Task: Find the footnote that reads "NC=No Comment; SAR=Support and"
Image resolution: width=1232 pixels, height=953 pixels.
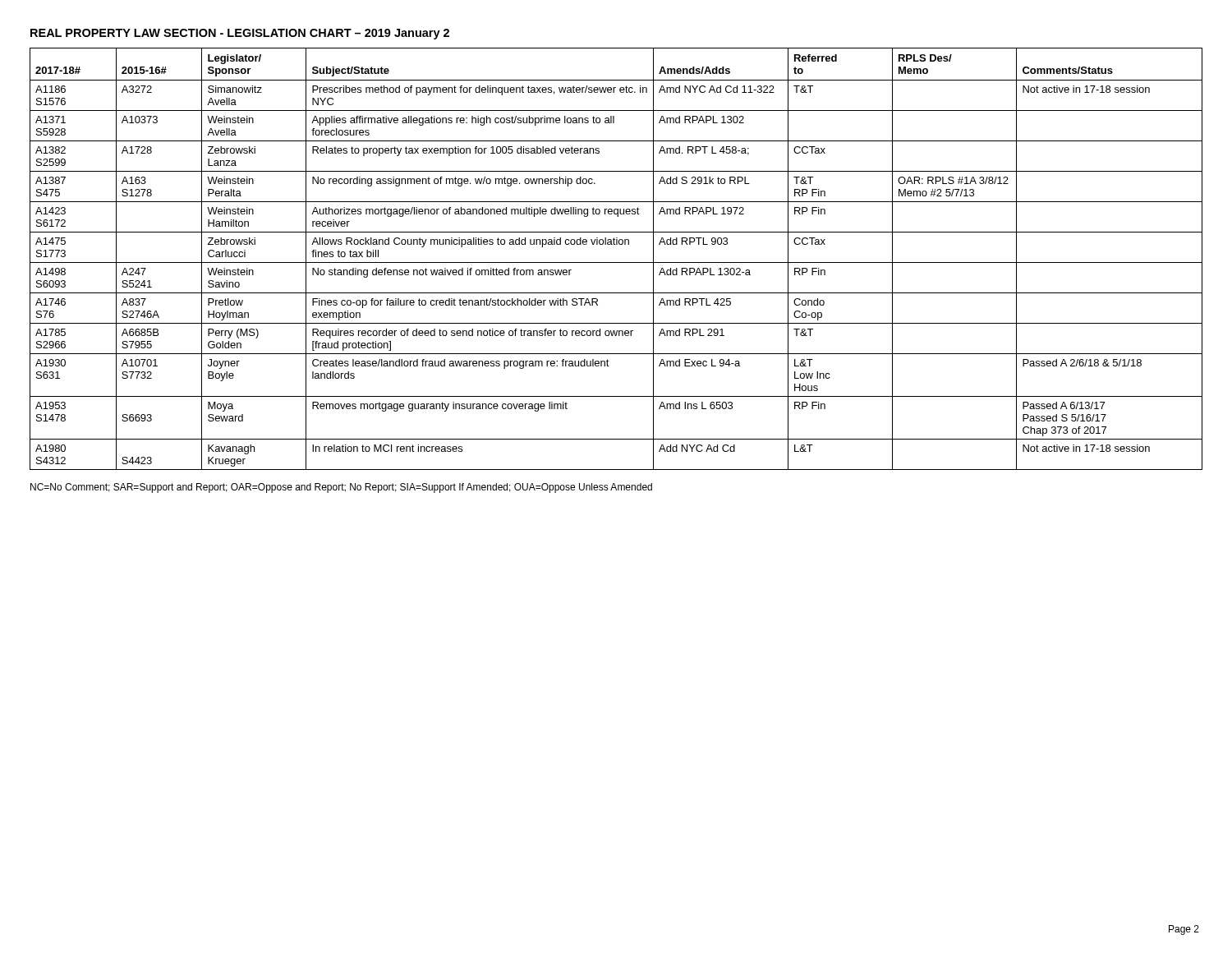Action: (x=341, y=487)
